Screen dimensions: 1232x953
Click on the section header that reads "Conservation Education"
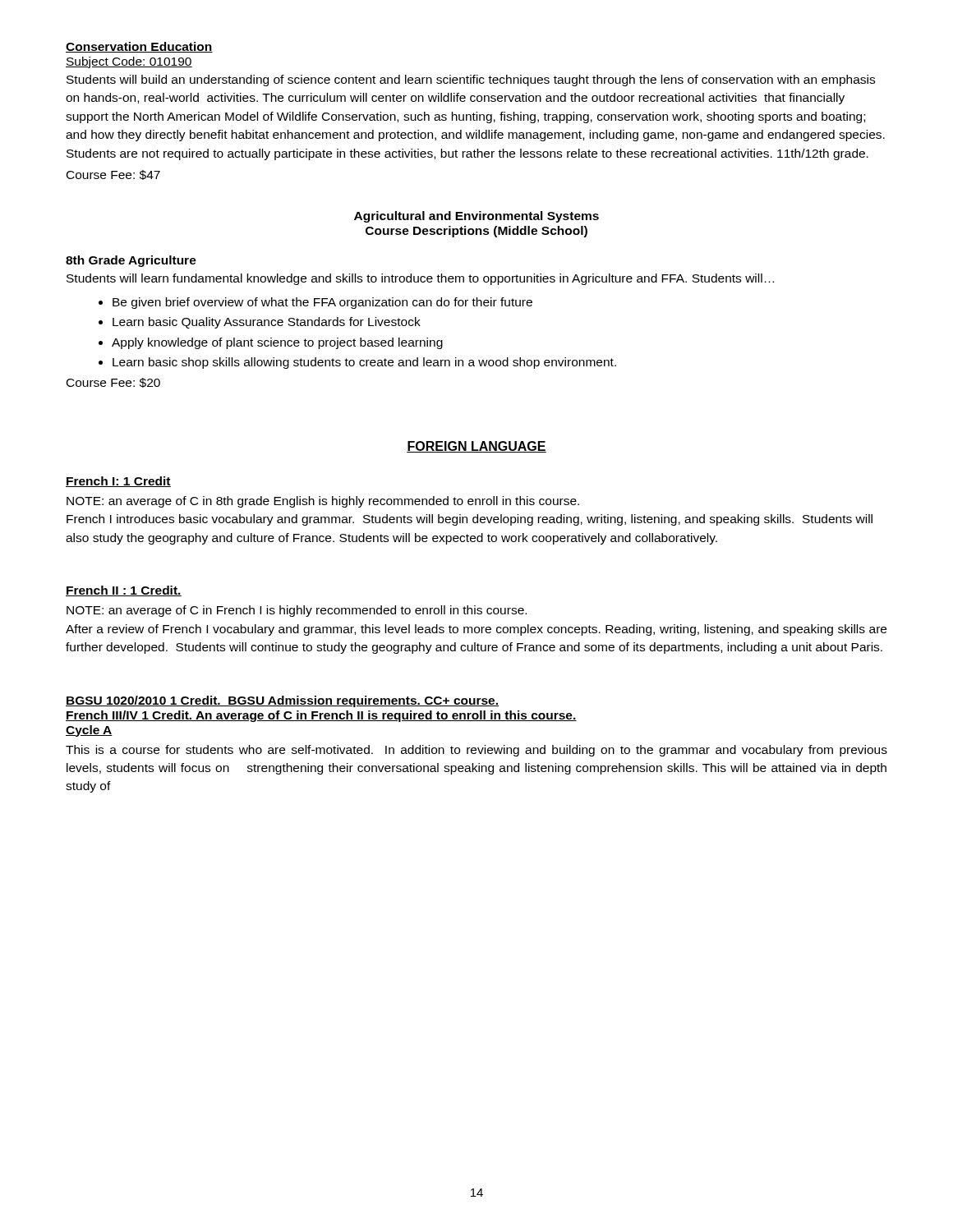coord(139,46)
